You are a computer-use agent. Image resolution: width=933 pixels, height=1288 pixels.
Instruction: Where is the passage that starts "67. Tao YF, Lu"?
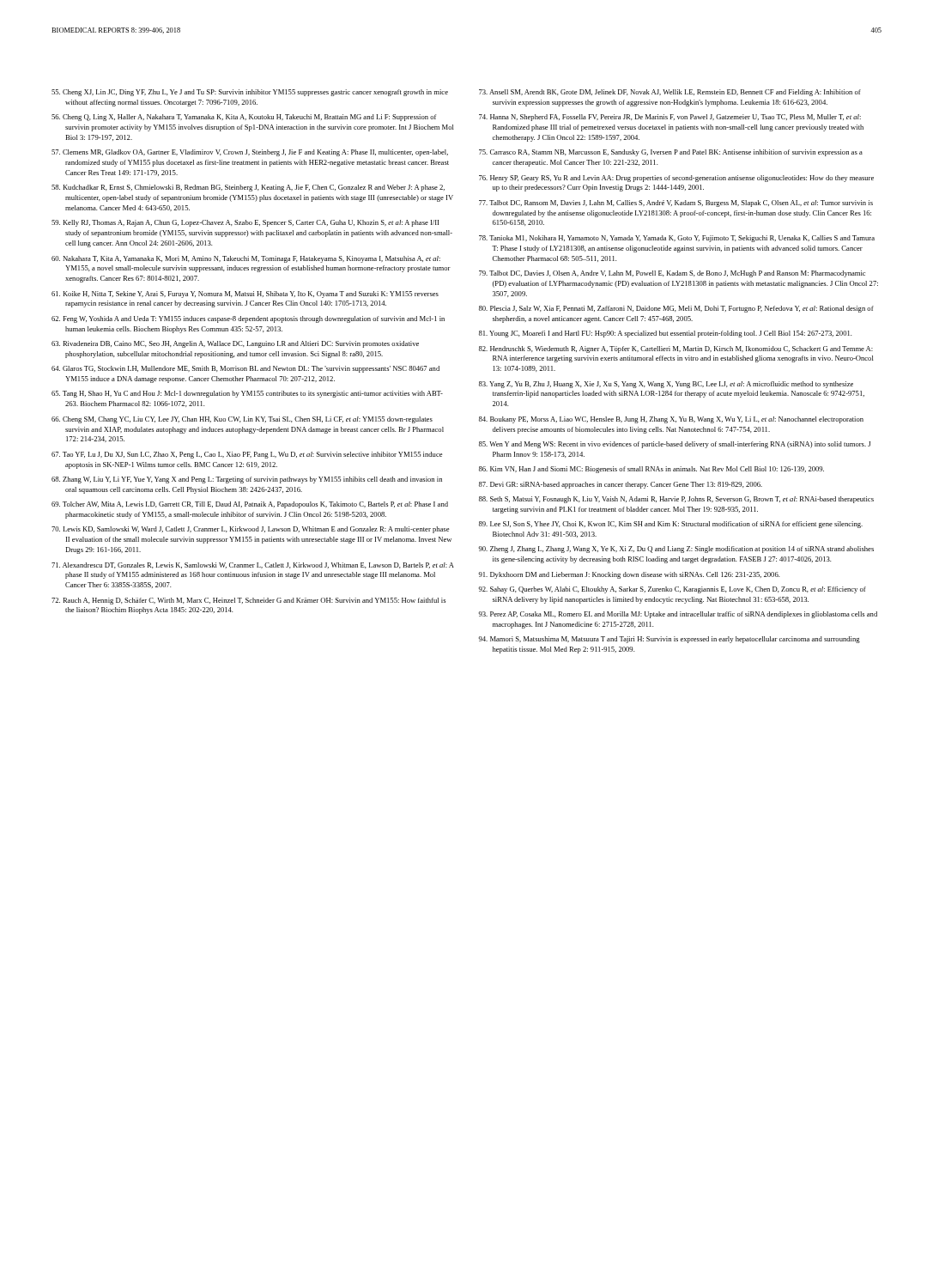(x=247, y=459)
